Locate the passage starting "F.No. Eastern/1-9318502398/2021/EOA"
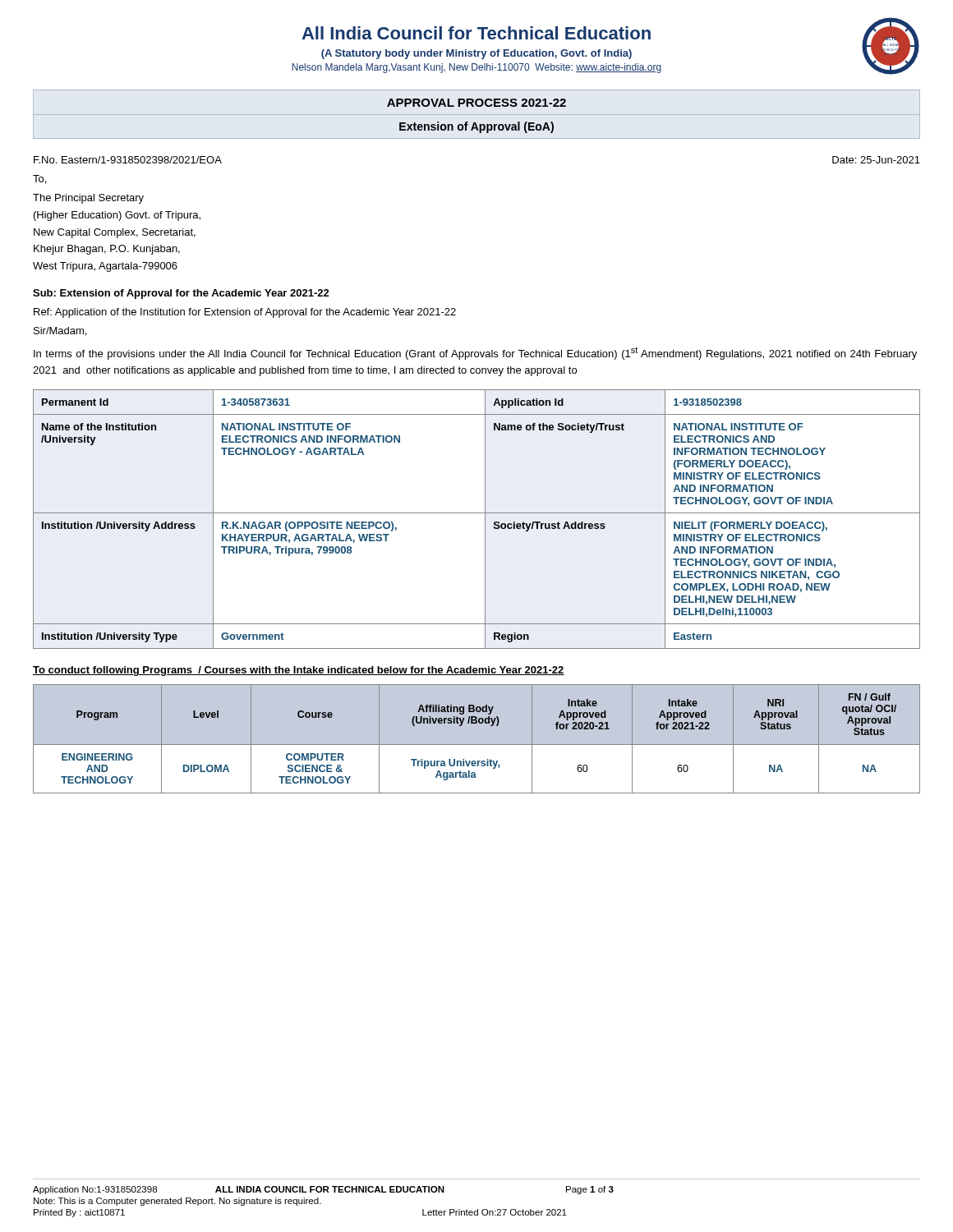Viewport: 953px width, 1232px height. 127,160
